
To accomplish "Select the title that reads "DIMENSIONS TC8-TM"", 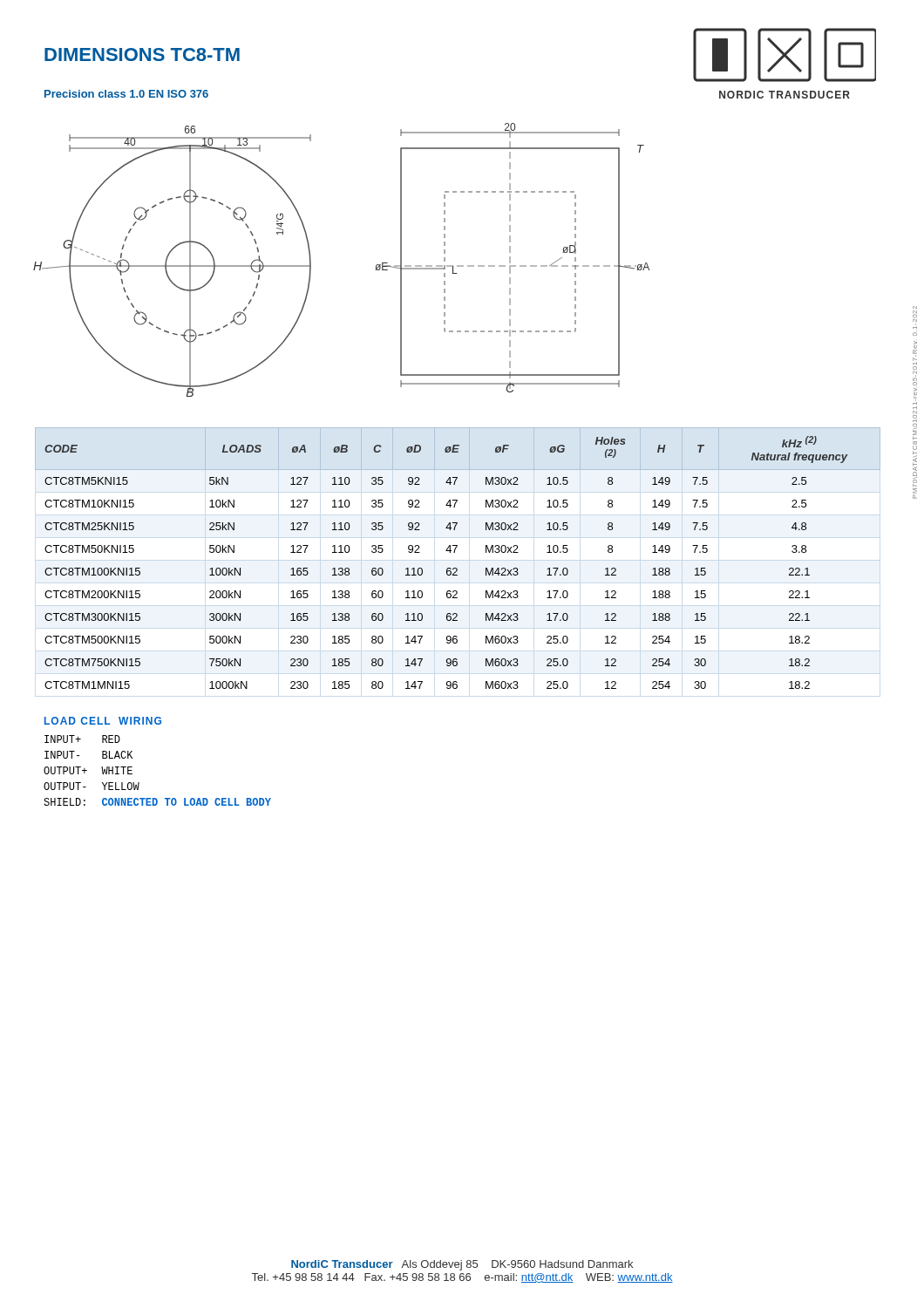I will coord(142,54).
